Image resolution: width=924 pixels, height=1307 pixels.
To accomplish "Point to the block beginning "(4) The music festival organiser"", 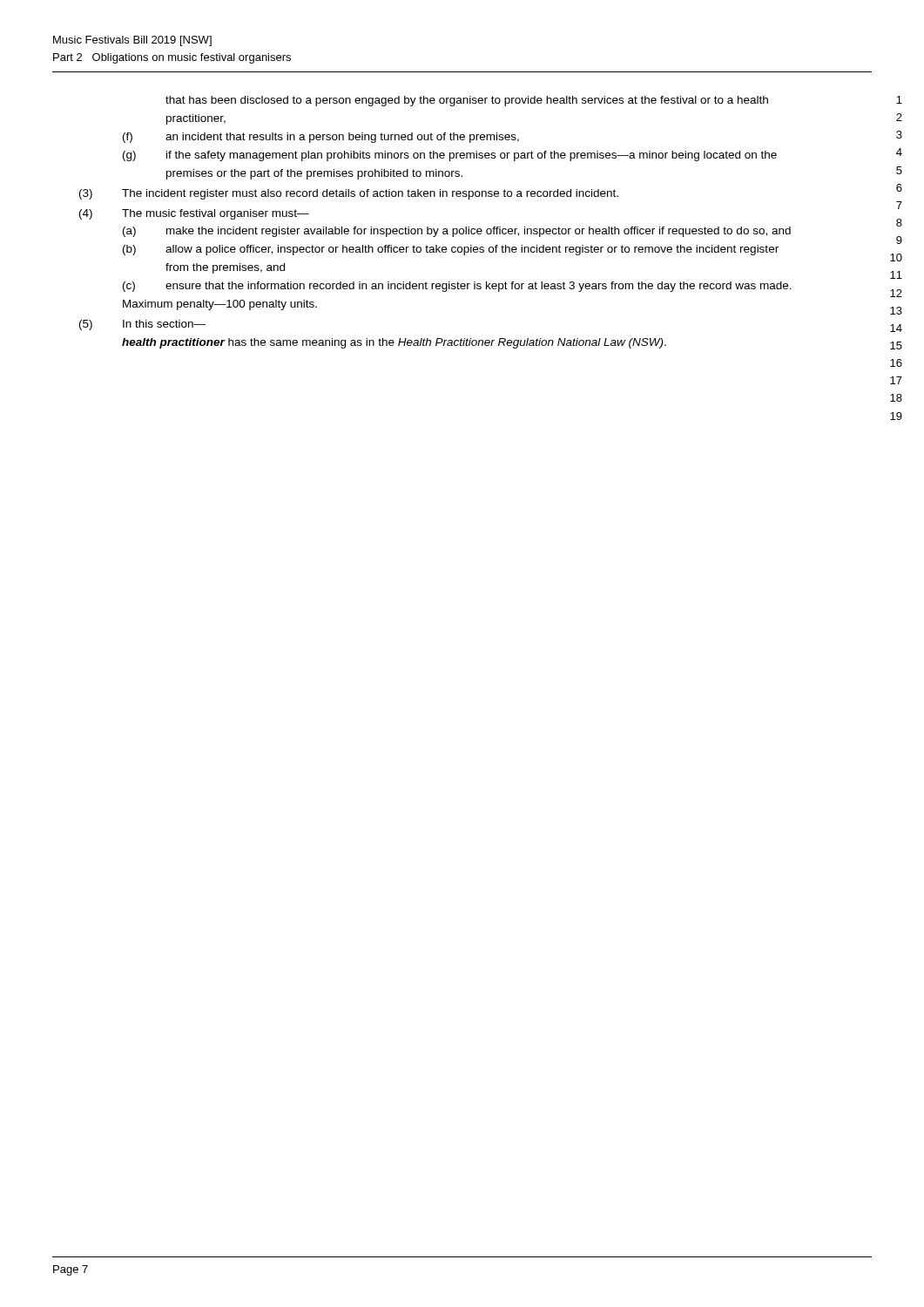I will tap(194, 213).
